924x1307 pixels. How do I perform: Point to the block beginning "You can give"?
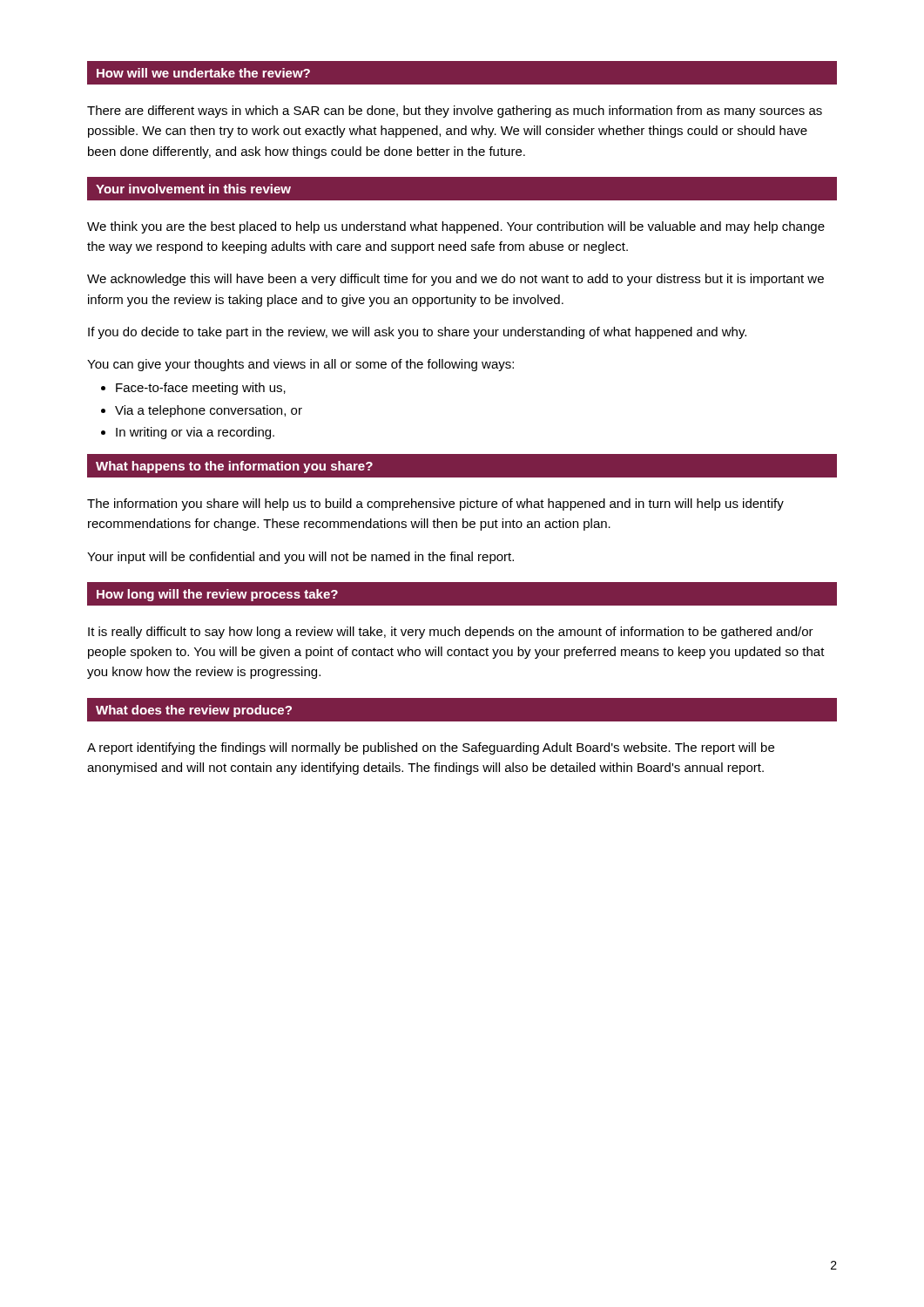301,364
